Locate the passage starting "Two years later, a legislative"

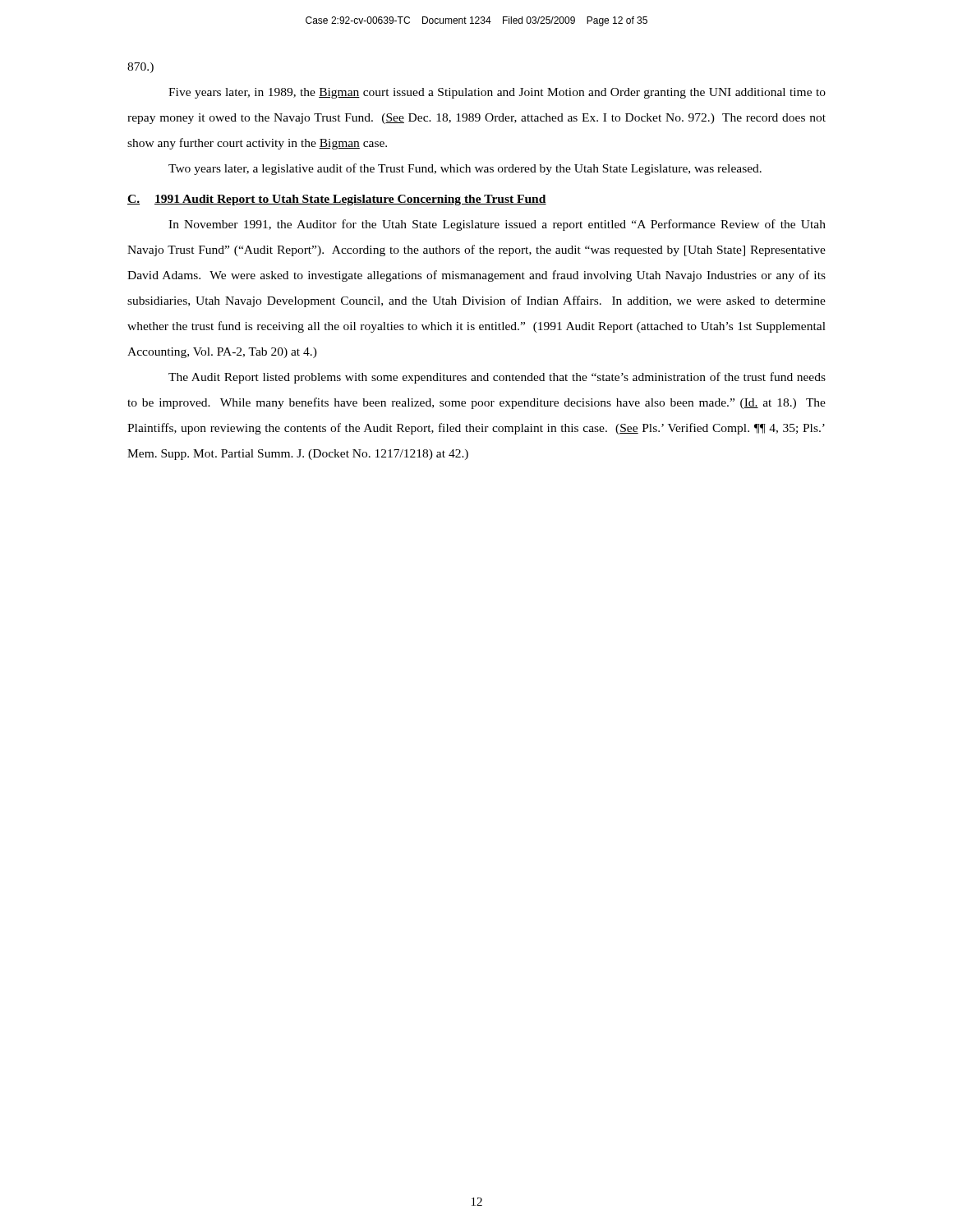click(x=465, y=168)
